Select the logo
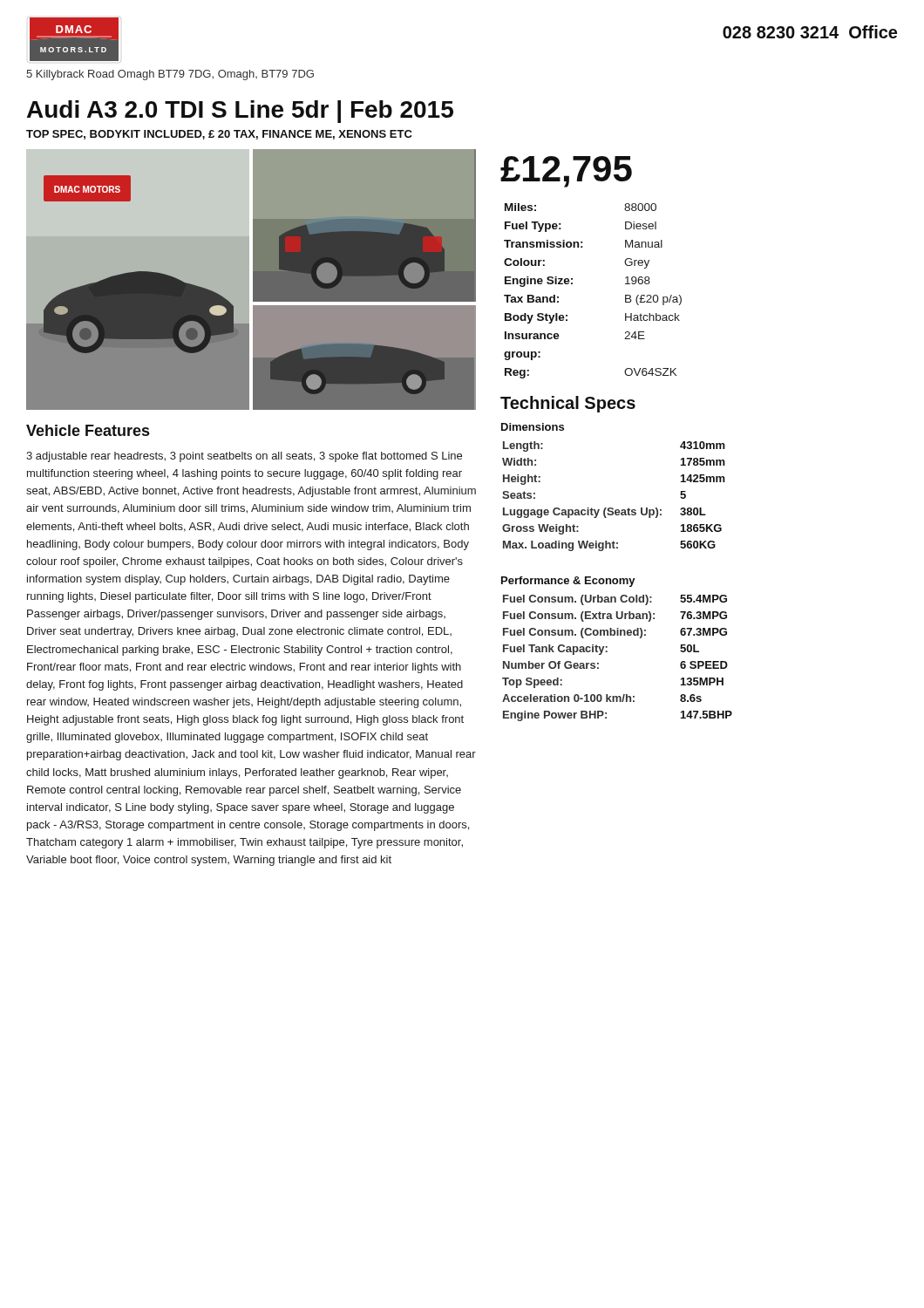924x1308 pixels. [74, 40]
